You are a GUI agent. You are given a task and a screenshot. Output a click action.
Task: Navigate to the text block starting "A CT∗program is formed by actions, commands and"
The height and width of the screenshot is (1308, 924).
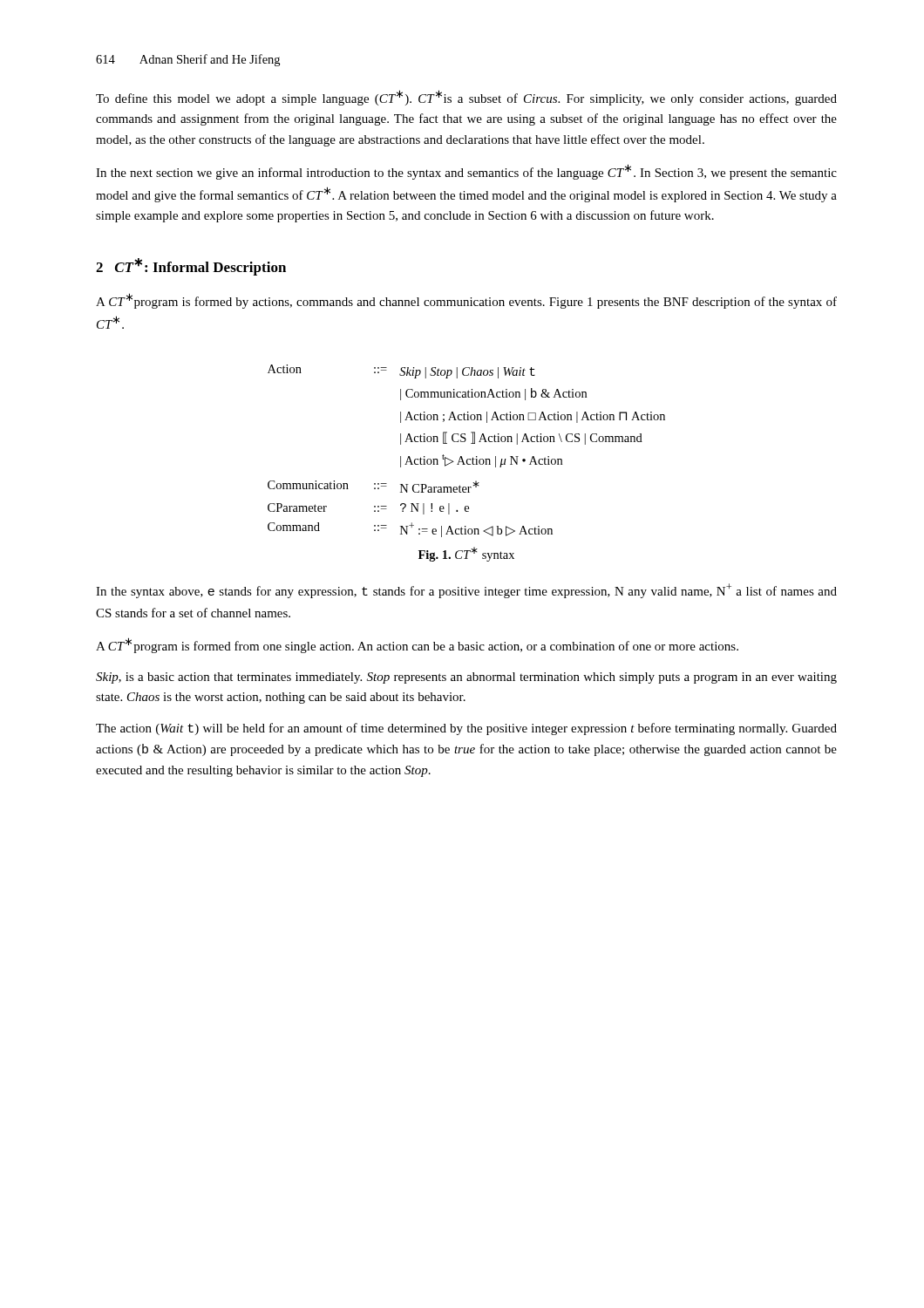coord(466,312)
